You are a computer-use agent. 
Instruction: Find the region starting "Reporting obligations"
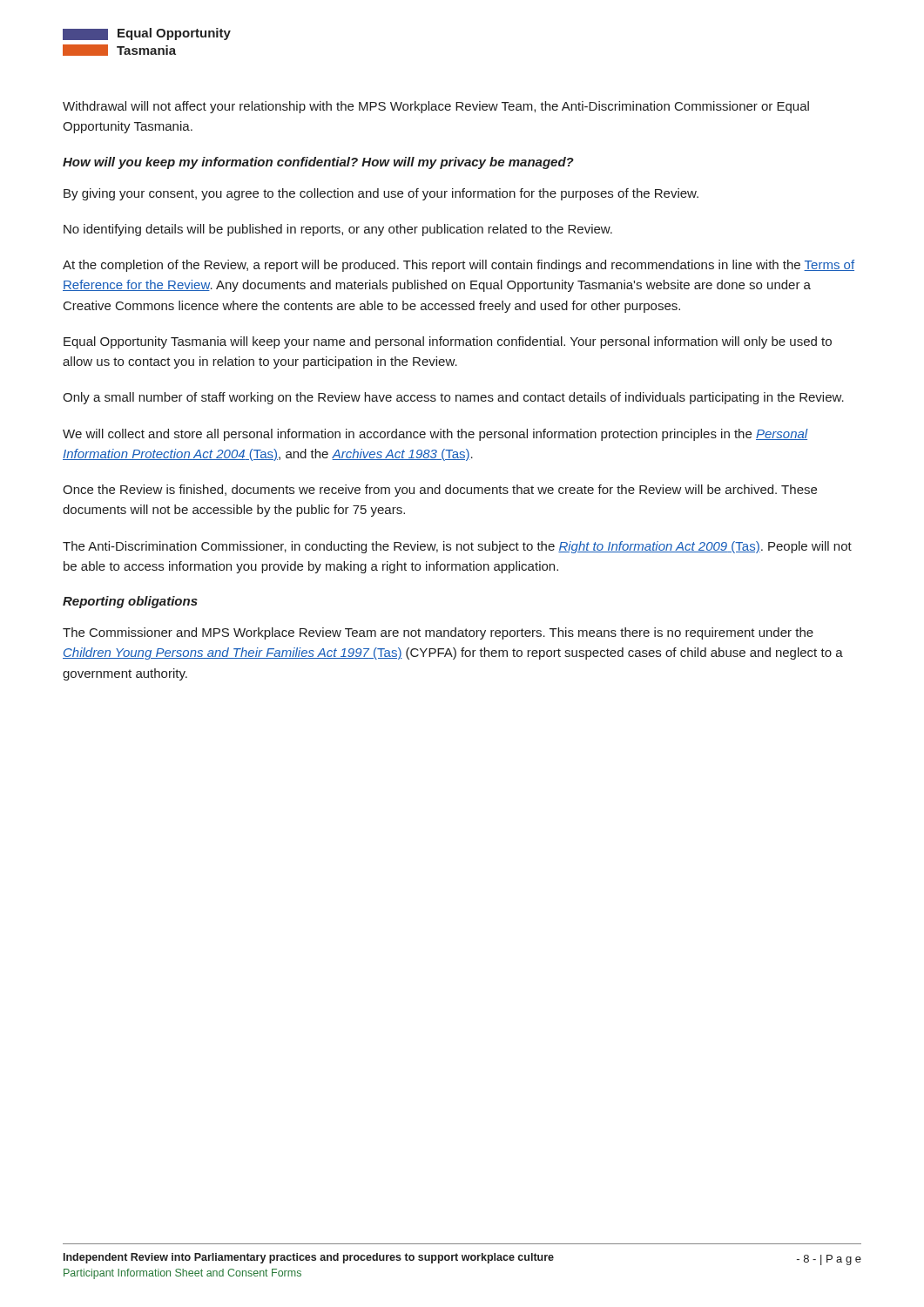pos(130,602)
